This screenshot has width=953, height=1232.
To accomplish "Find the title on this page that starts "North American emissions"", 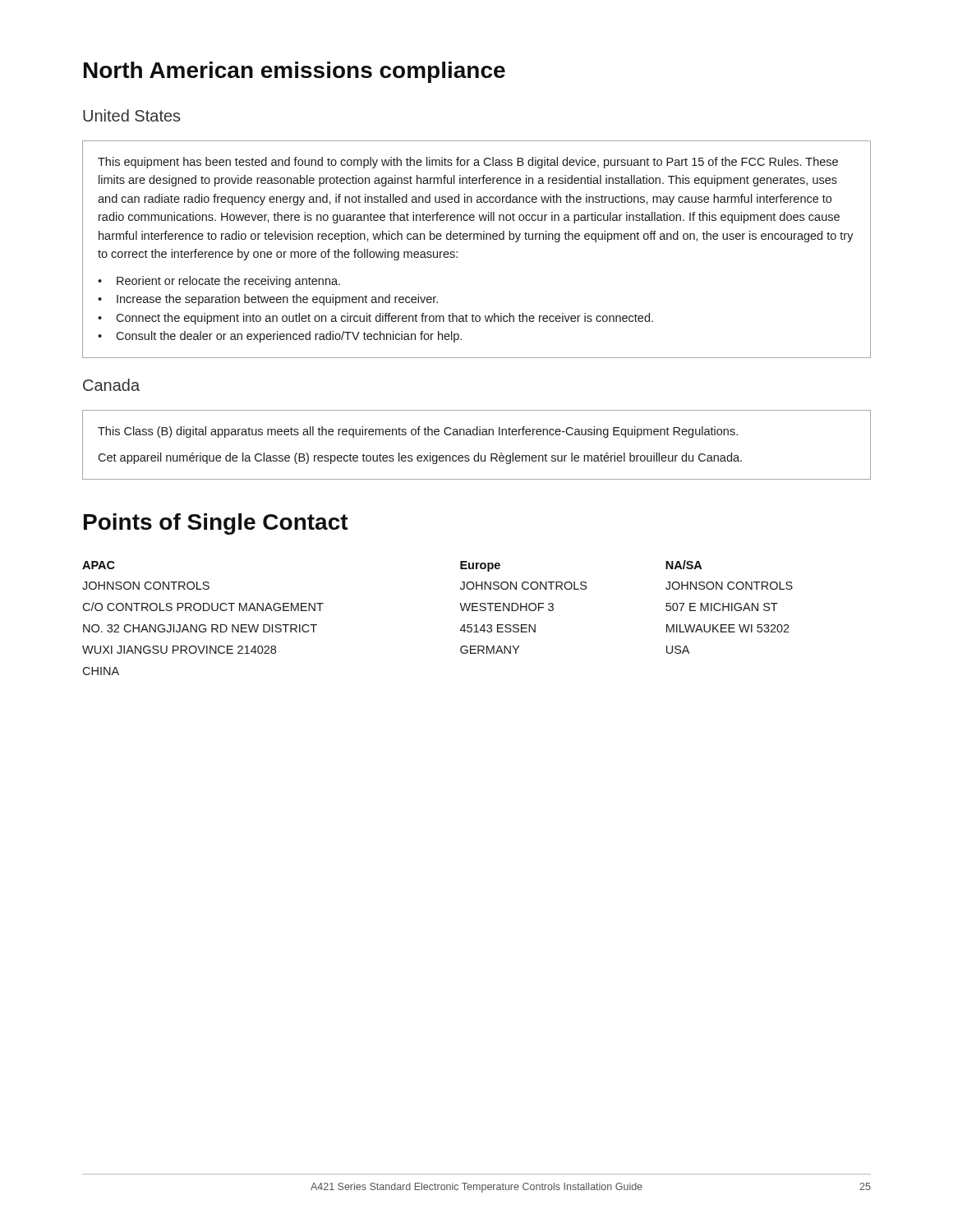I will [294, 71].
